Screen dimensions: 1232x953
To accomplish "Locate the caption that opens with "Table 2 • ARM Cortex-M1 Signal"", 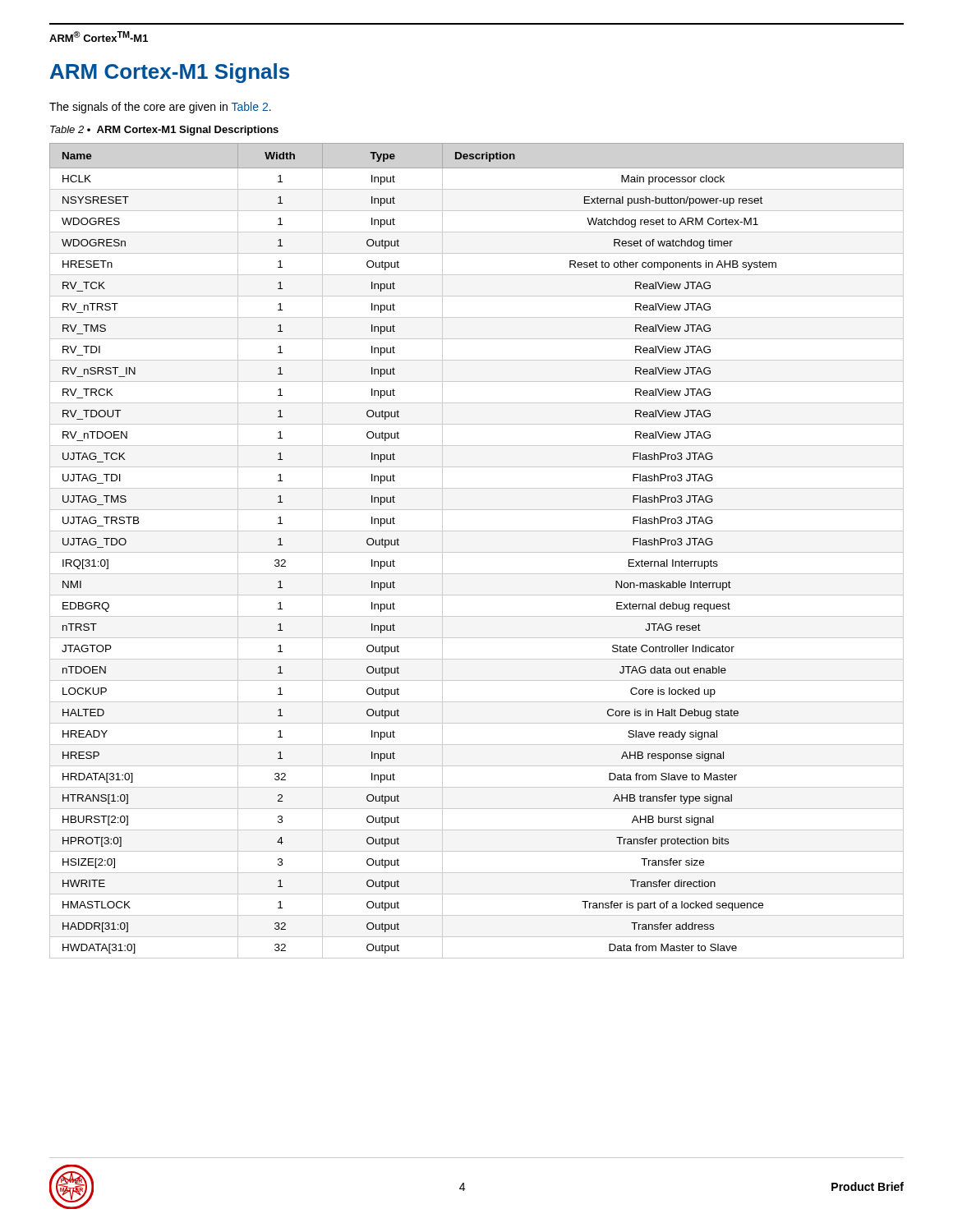I will [164, 129].
